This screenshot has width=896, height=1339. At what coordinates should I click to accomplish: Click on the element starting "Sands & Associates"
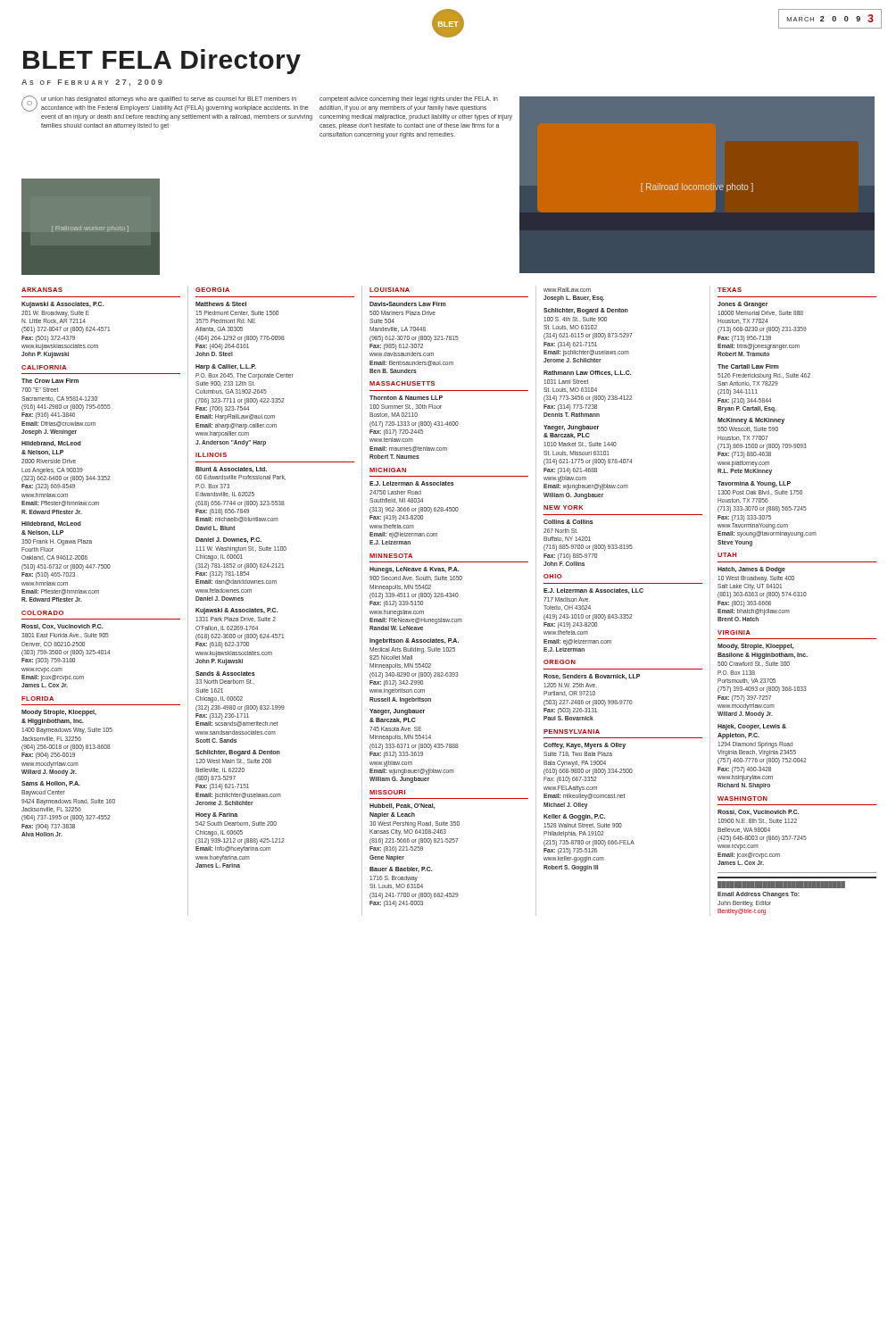tap(275, 707)
